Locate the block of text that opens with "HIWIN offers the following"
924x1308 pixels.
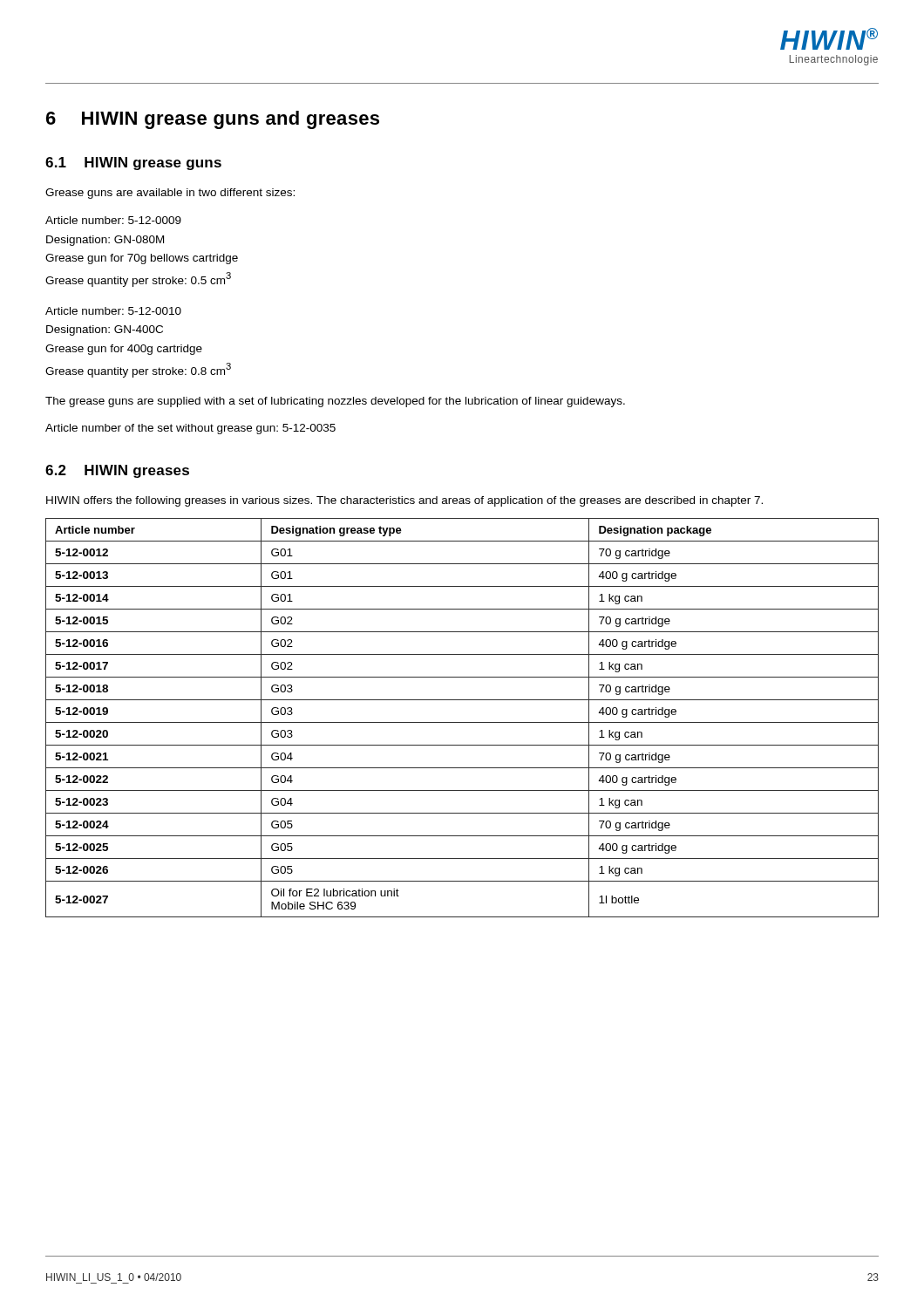405,500
